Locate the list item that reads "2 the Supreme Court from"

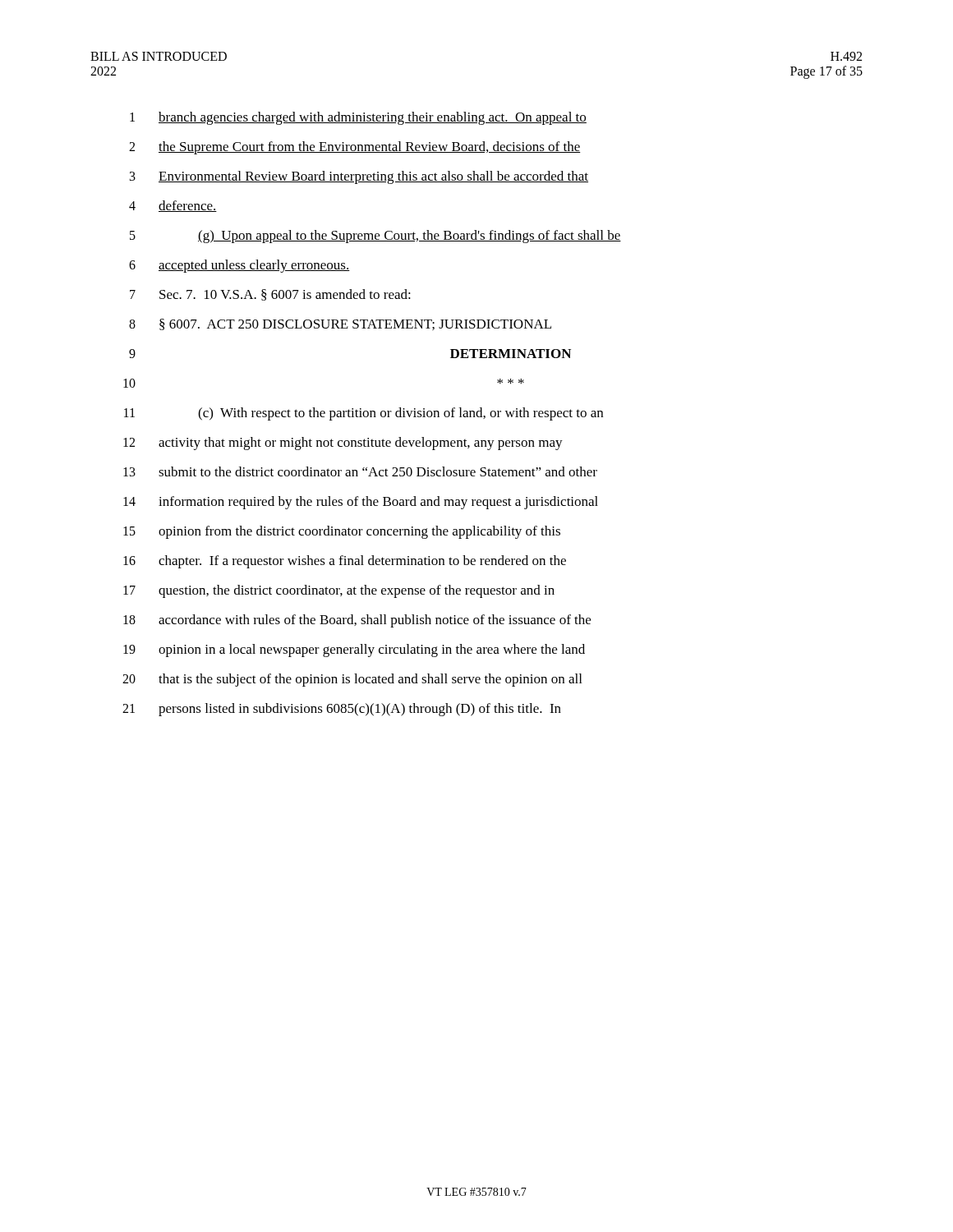pos(476,147)
